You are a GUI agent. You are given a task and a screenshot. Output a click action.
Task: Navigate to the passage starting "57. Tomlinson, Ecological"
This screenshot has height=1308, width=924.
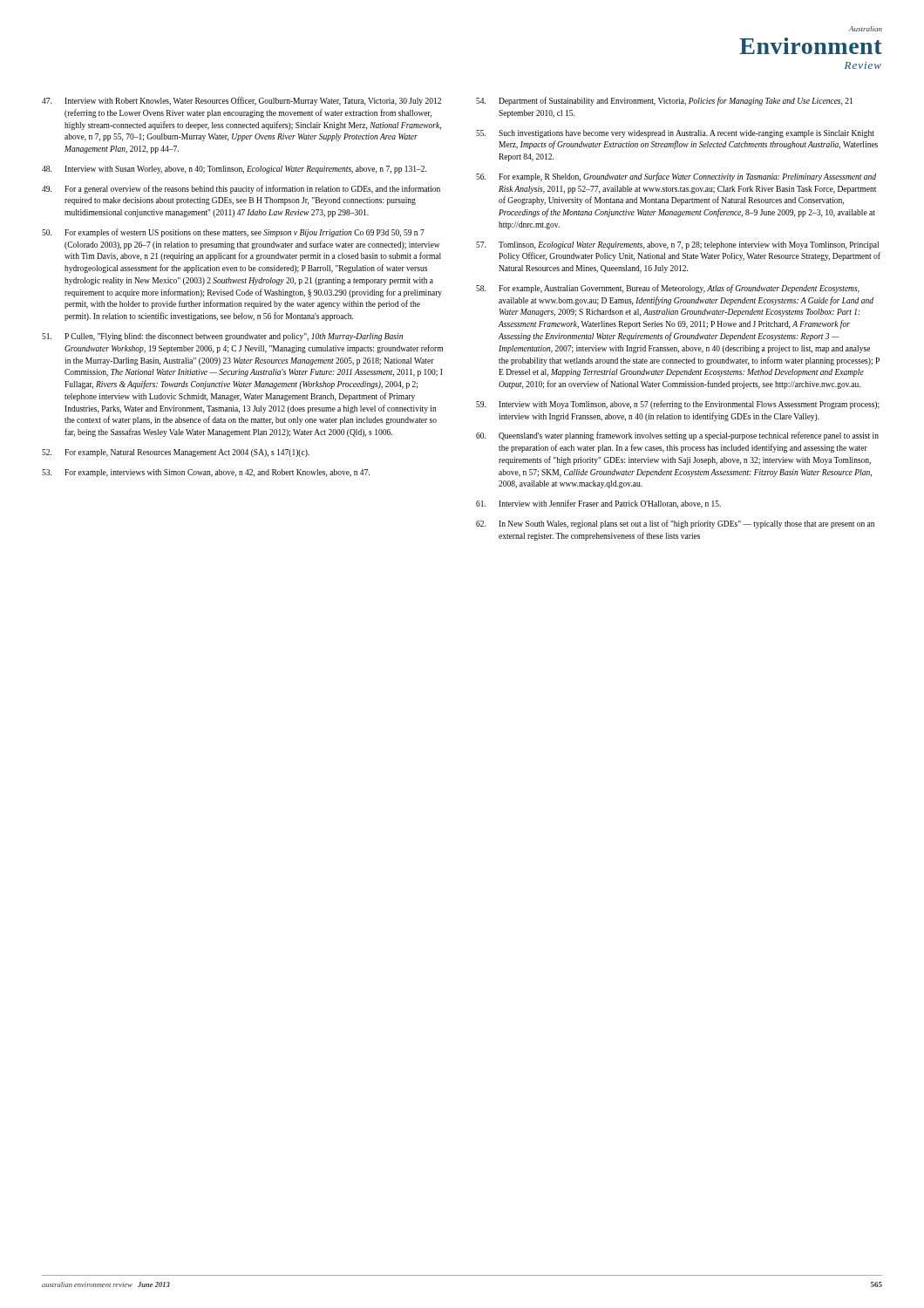point(679,257)
